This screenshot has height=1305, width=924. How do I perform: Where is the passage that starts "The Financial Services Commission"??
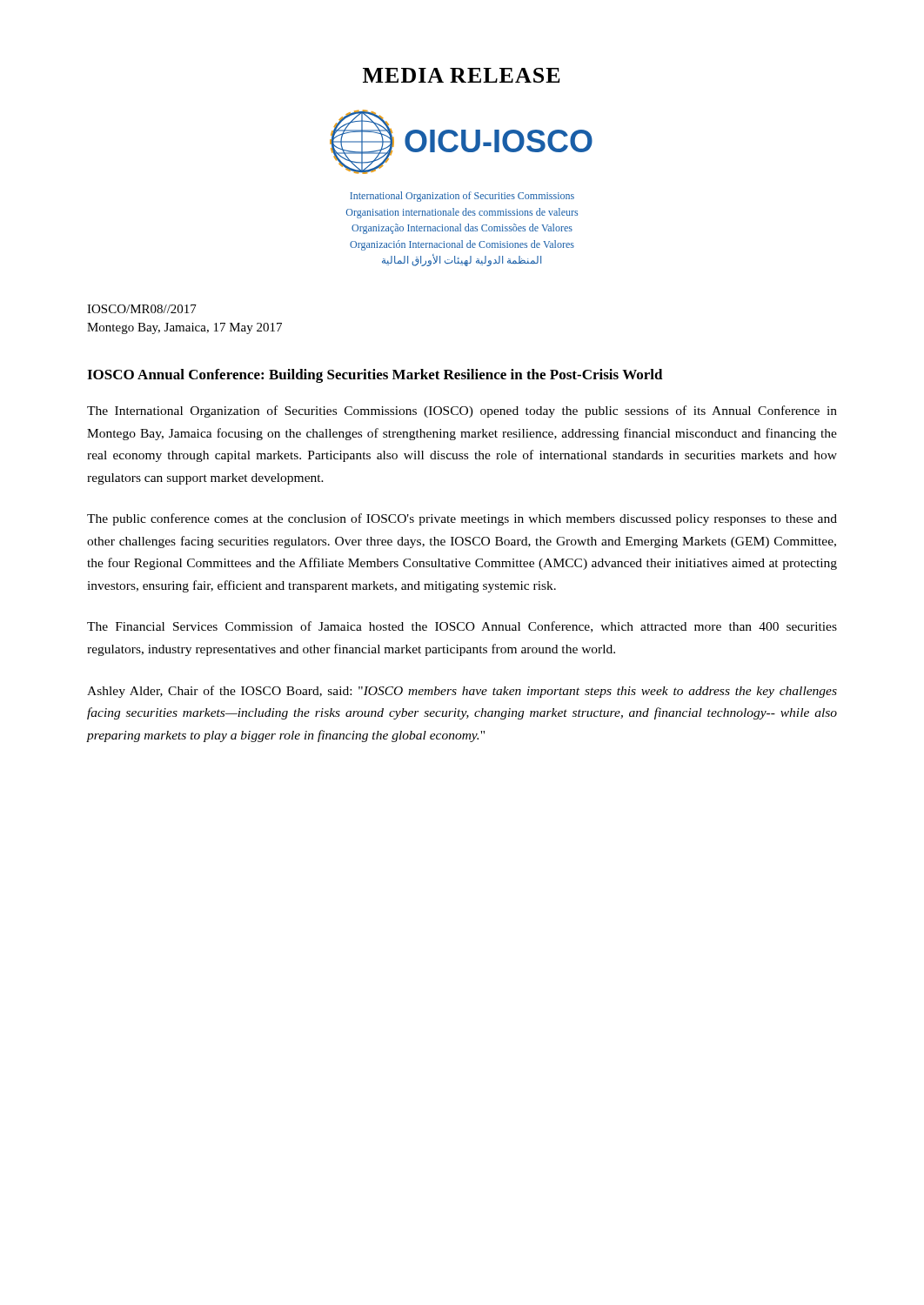point(462,637)
